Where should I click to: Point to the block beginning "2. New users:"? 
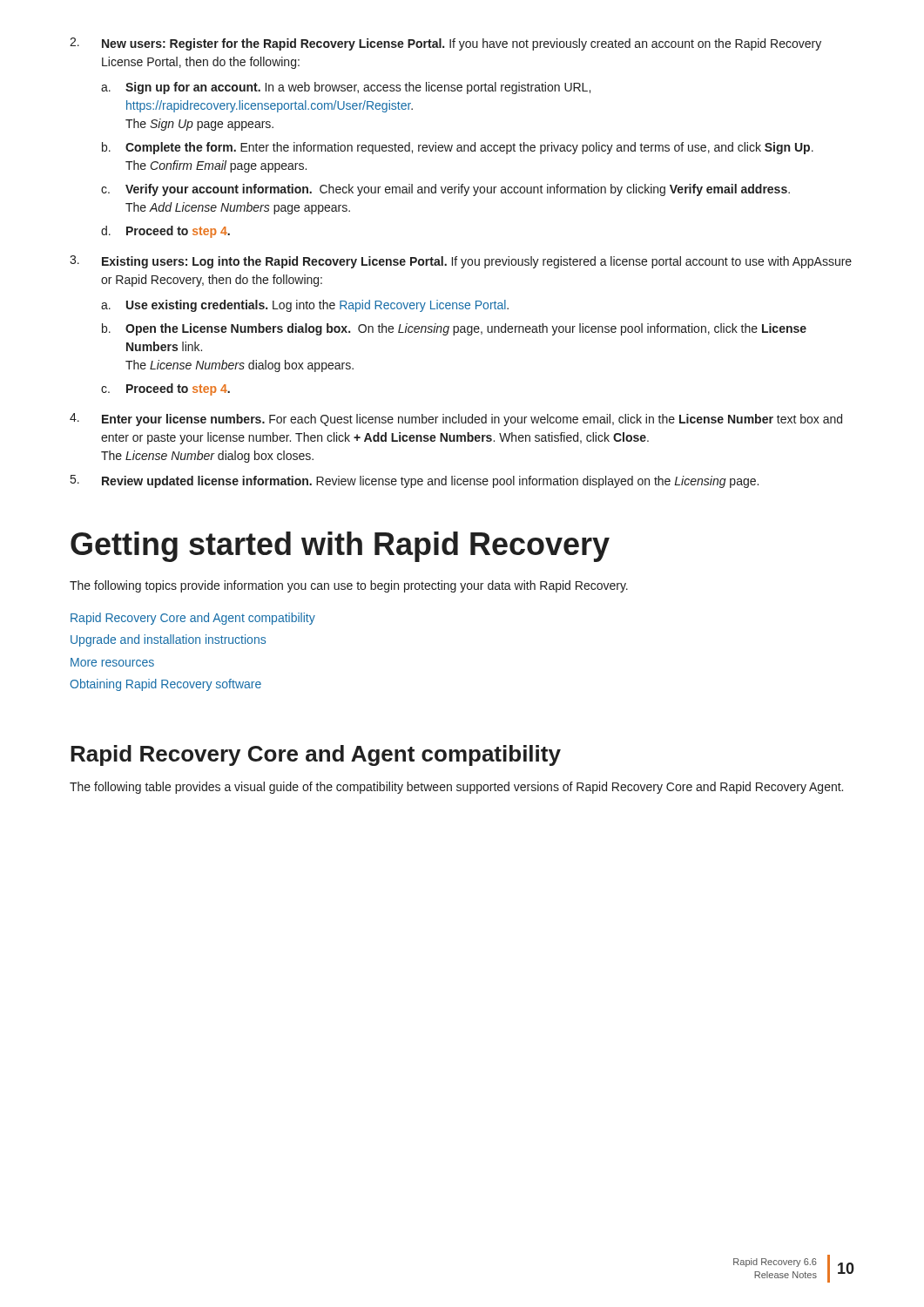coord(462,140)
